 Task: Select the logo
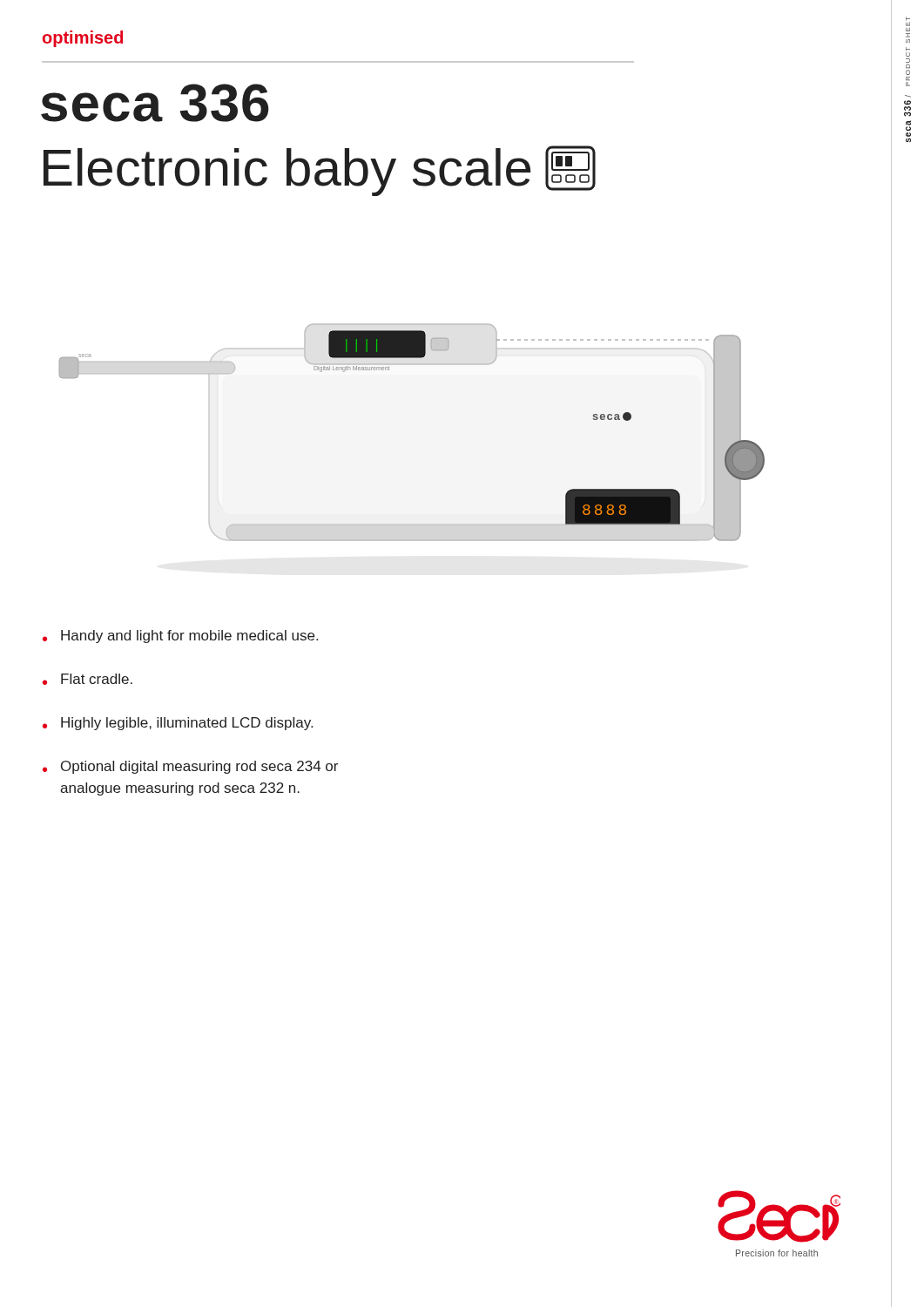pyautogui.click(x=777, y=1229)
